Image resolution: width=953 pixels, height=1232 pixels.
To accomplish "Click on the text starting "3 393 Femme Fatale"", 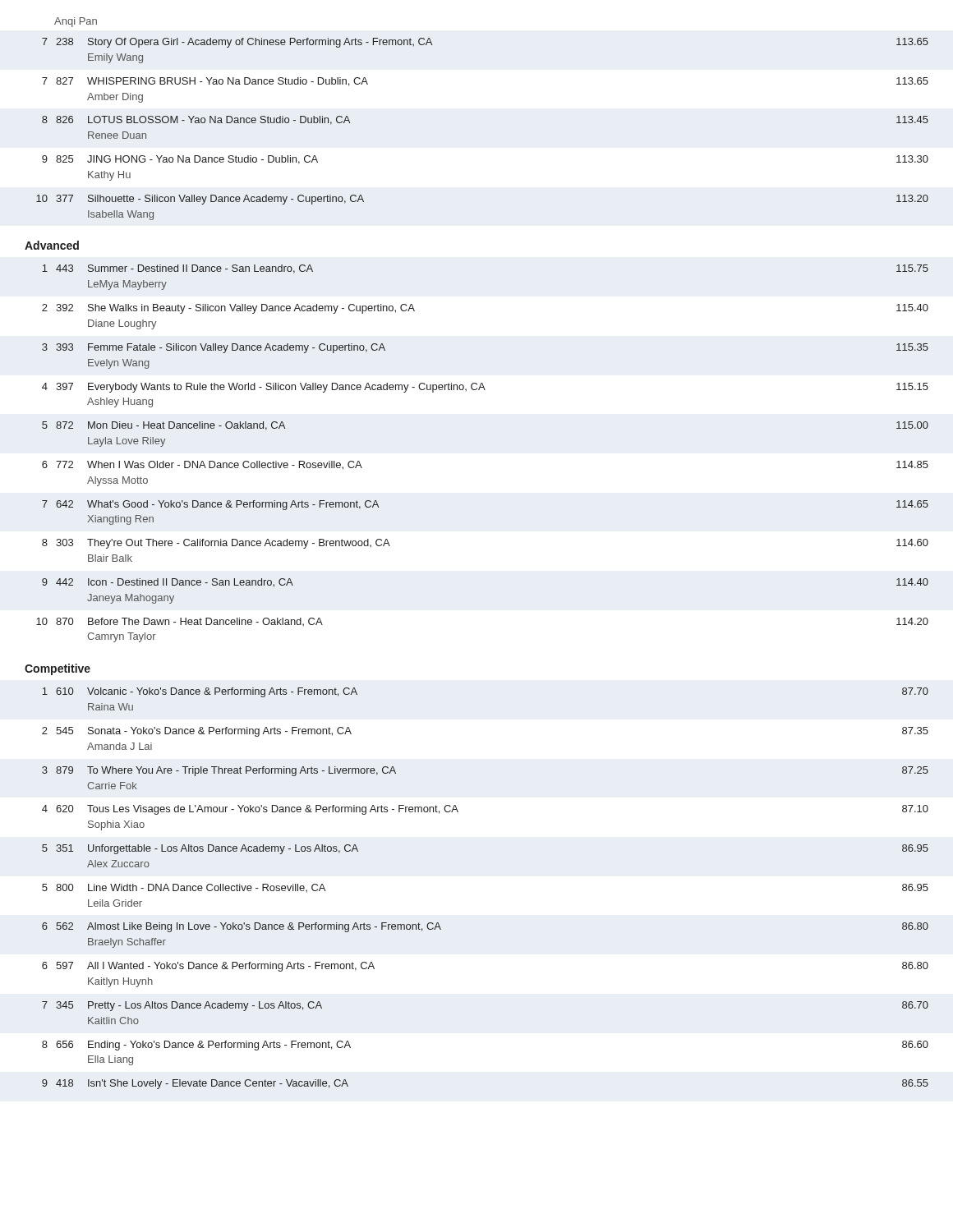I will click(59, 347).
